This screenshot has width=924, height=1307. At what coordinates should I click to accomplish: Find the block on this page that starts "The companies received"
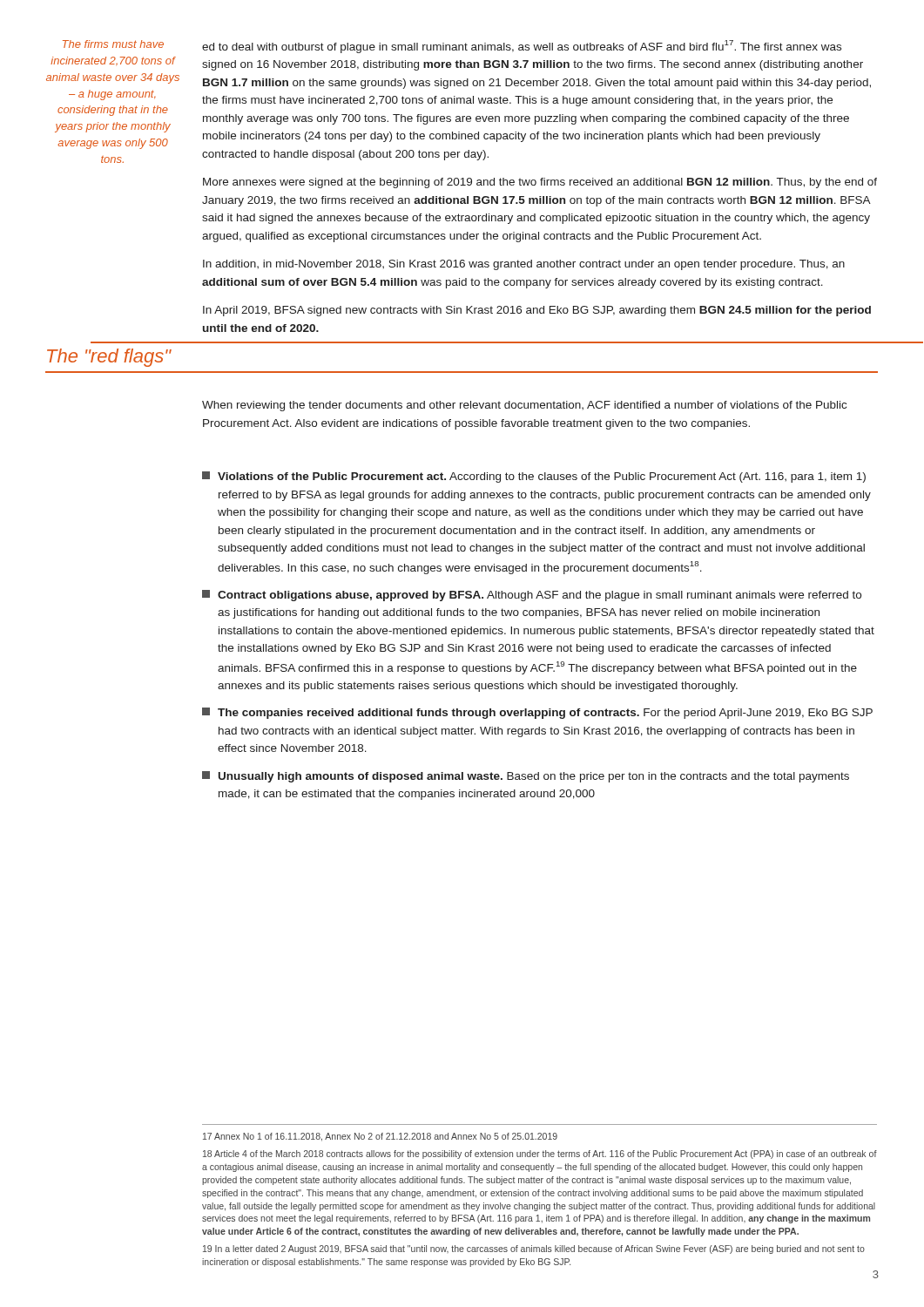click(x=537, y=730)
